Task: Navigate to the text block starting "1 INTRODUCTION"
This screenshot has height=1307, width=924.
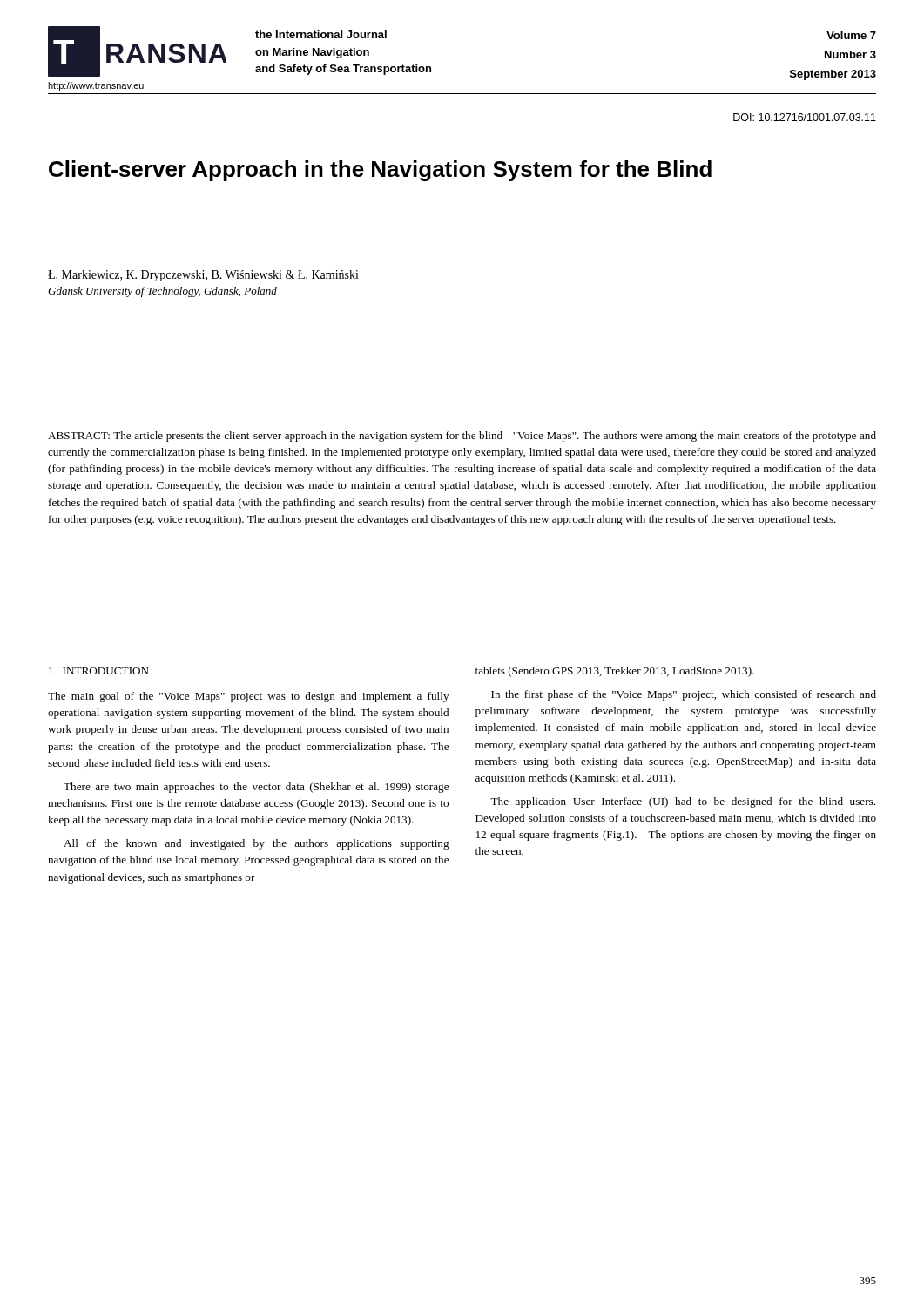Action: pos(98,670)
